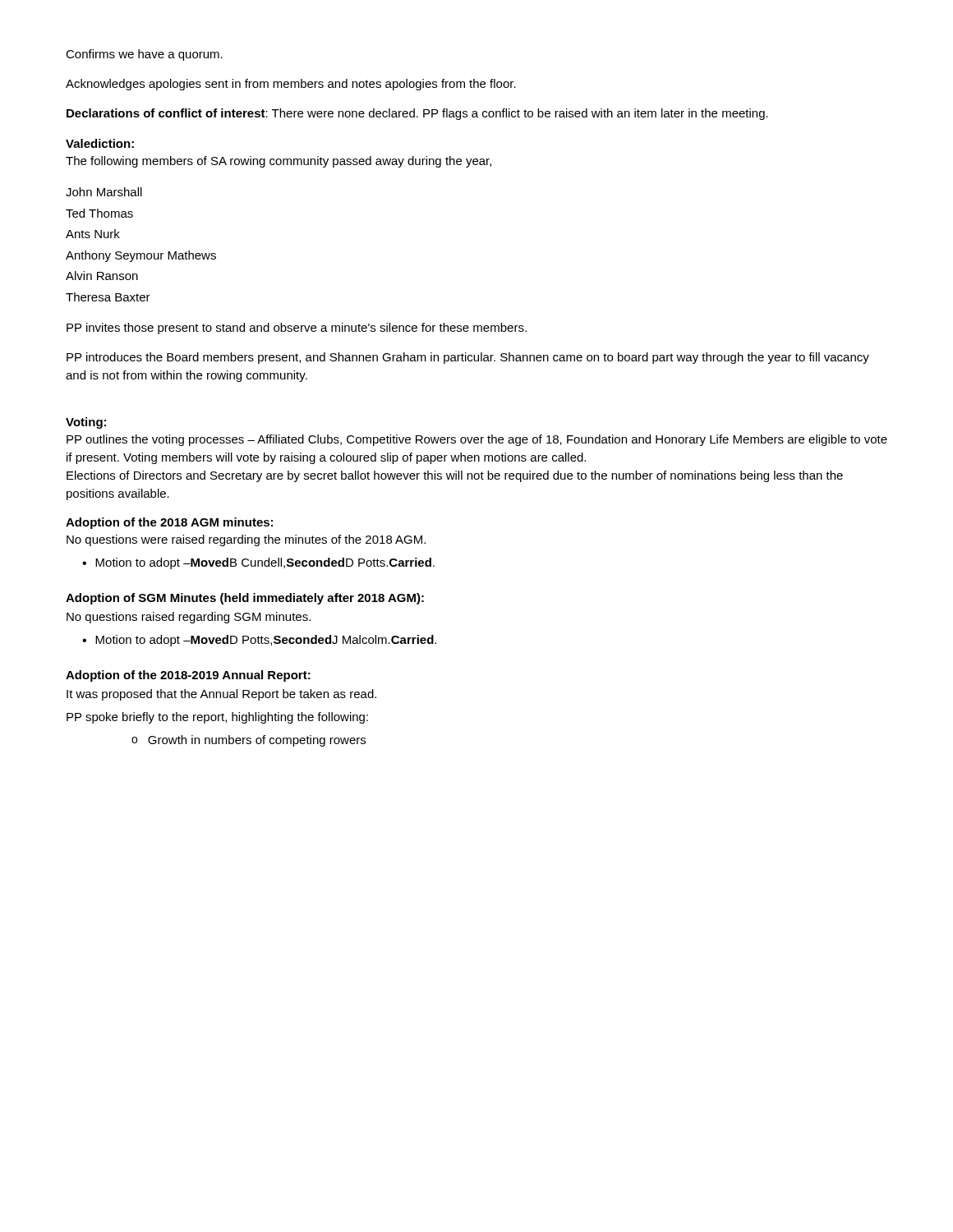Locate the block of text that opens with "Acknowledges apologies sent in"
This screenshot has height=1232, width=953.
[476, 83]
